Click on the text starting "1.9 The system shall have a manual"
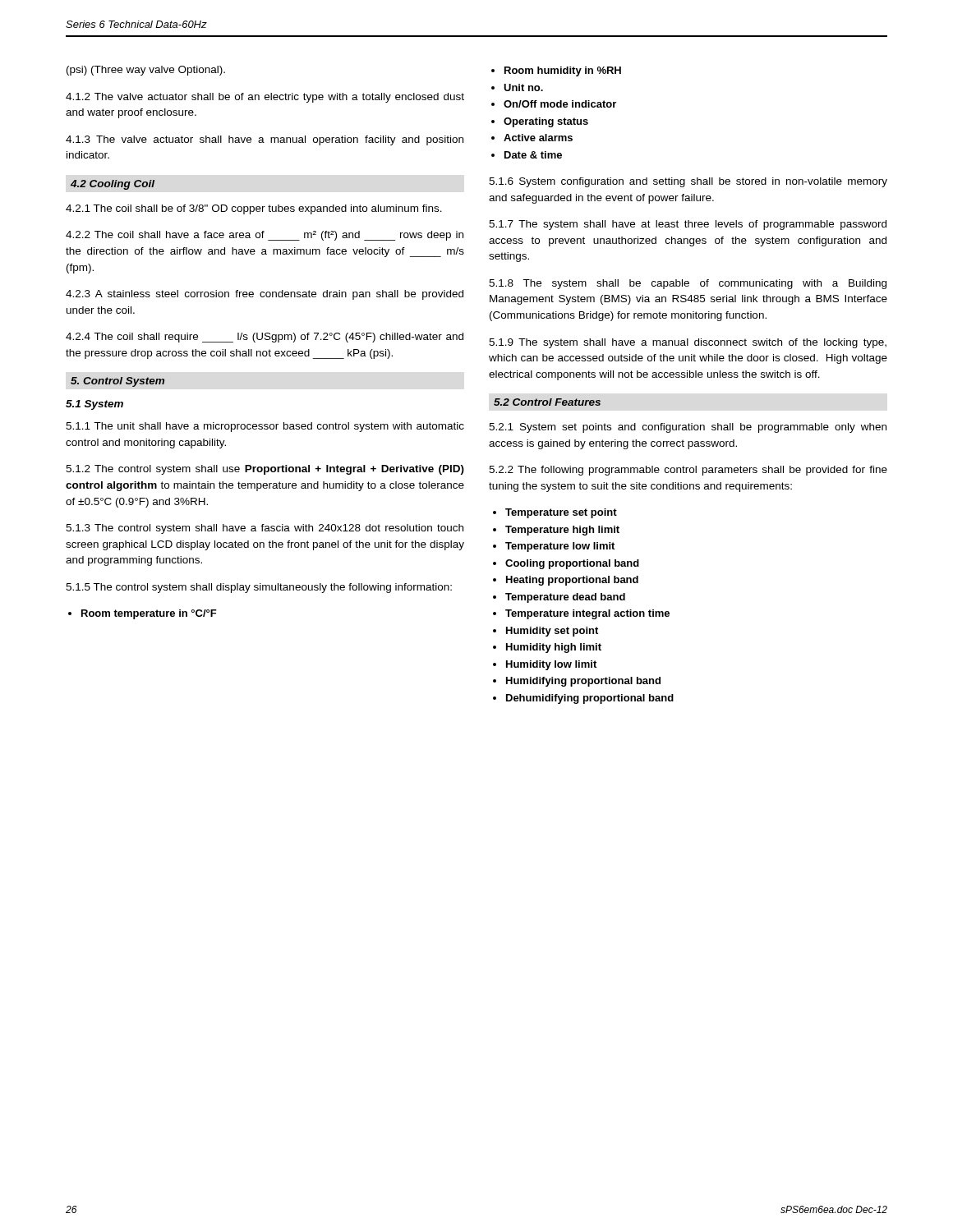 688,358
